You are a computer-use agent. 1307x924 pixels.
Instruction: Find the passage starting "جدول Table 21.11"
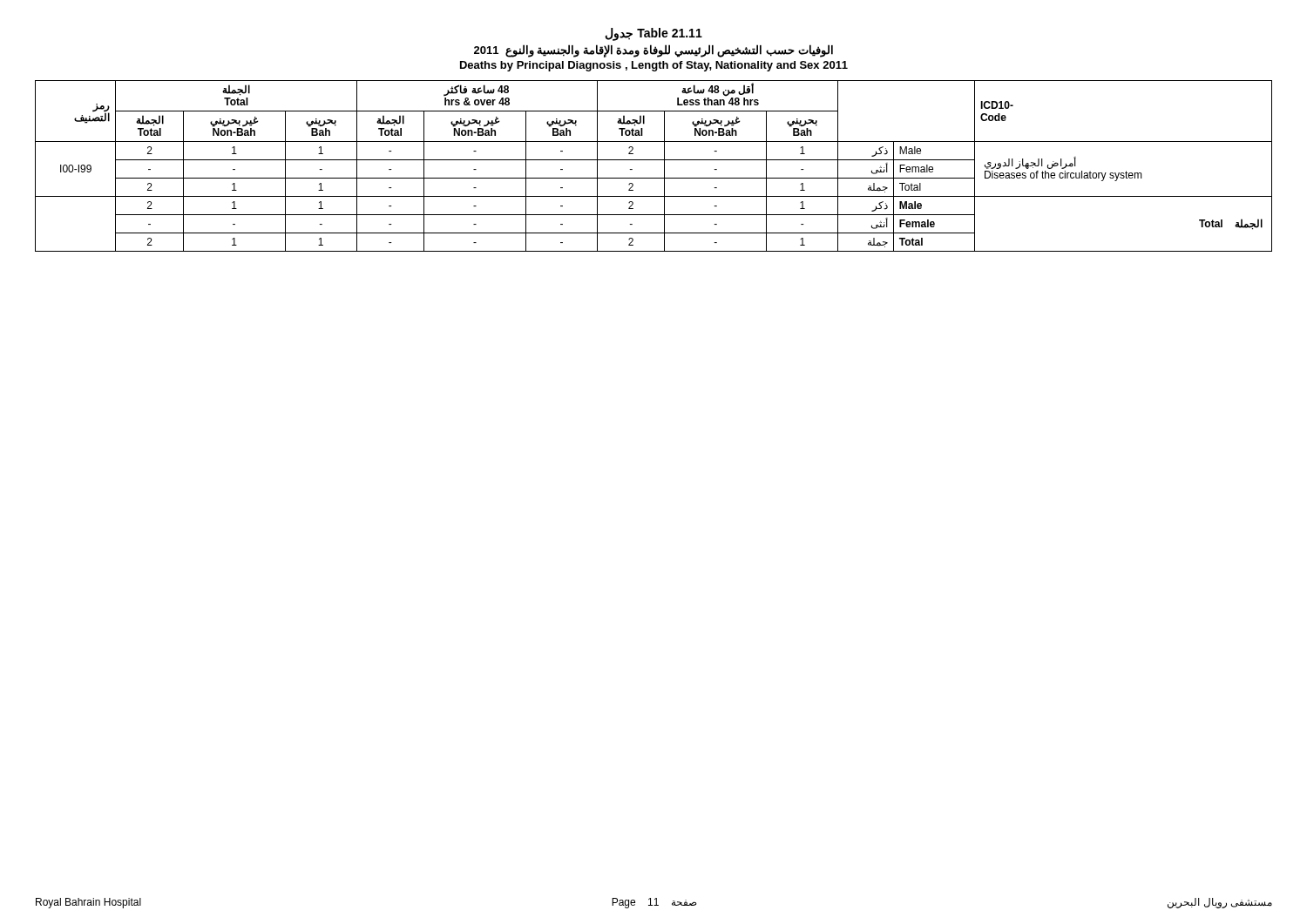pyautogui.click(x=654, y=33)
